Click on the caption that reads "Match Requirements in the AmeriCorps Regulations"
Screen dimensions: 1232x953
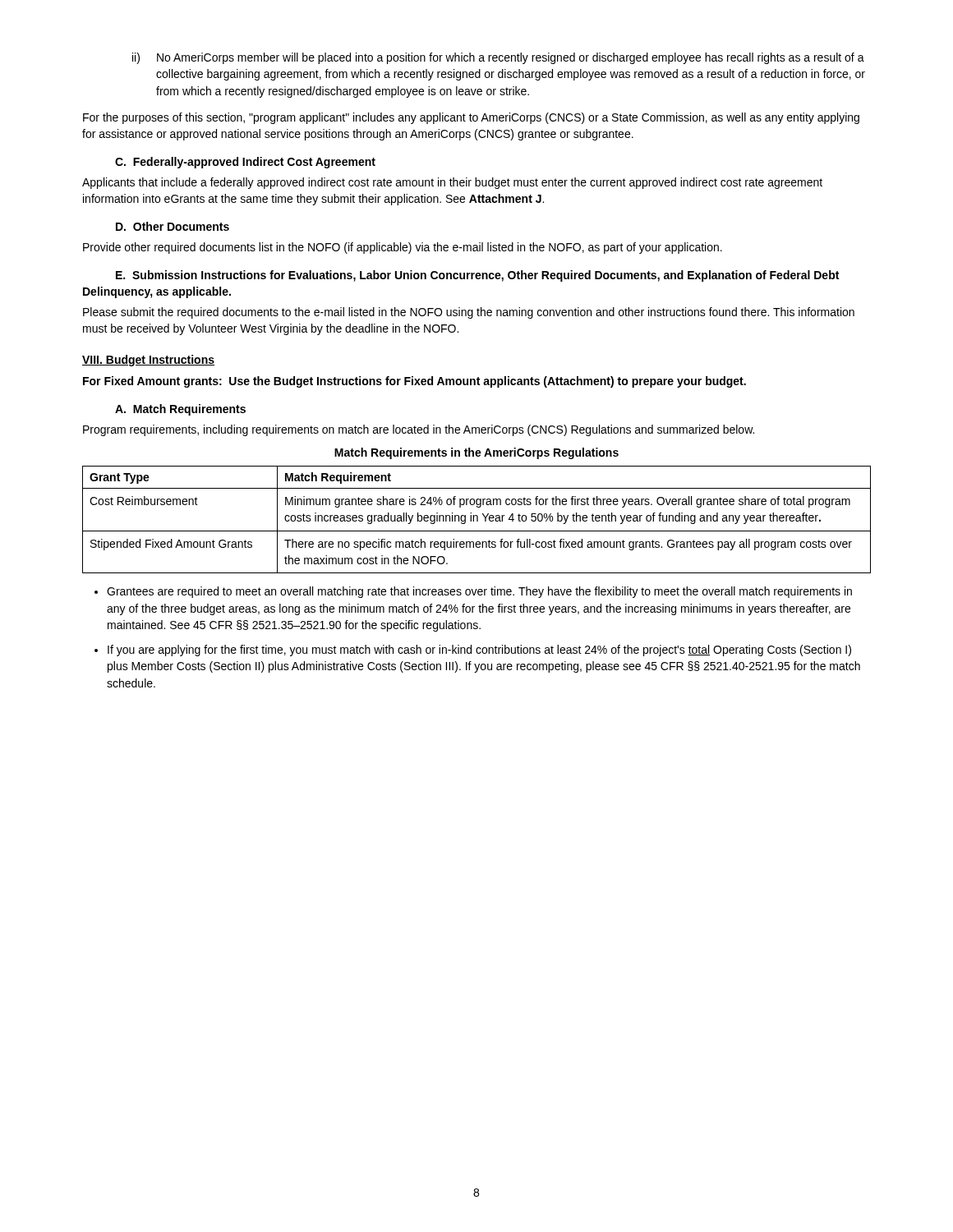476,453
